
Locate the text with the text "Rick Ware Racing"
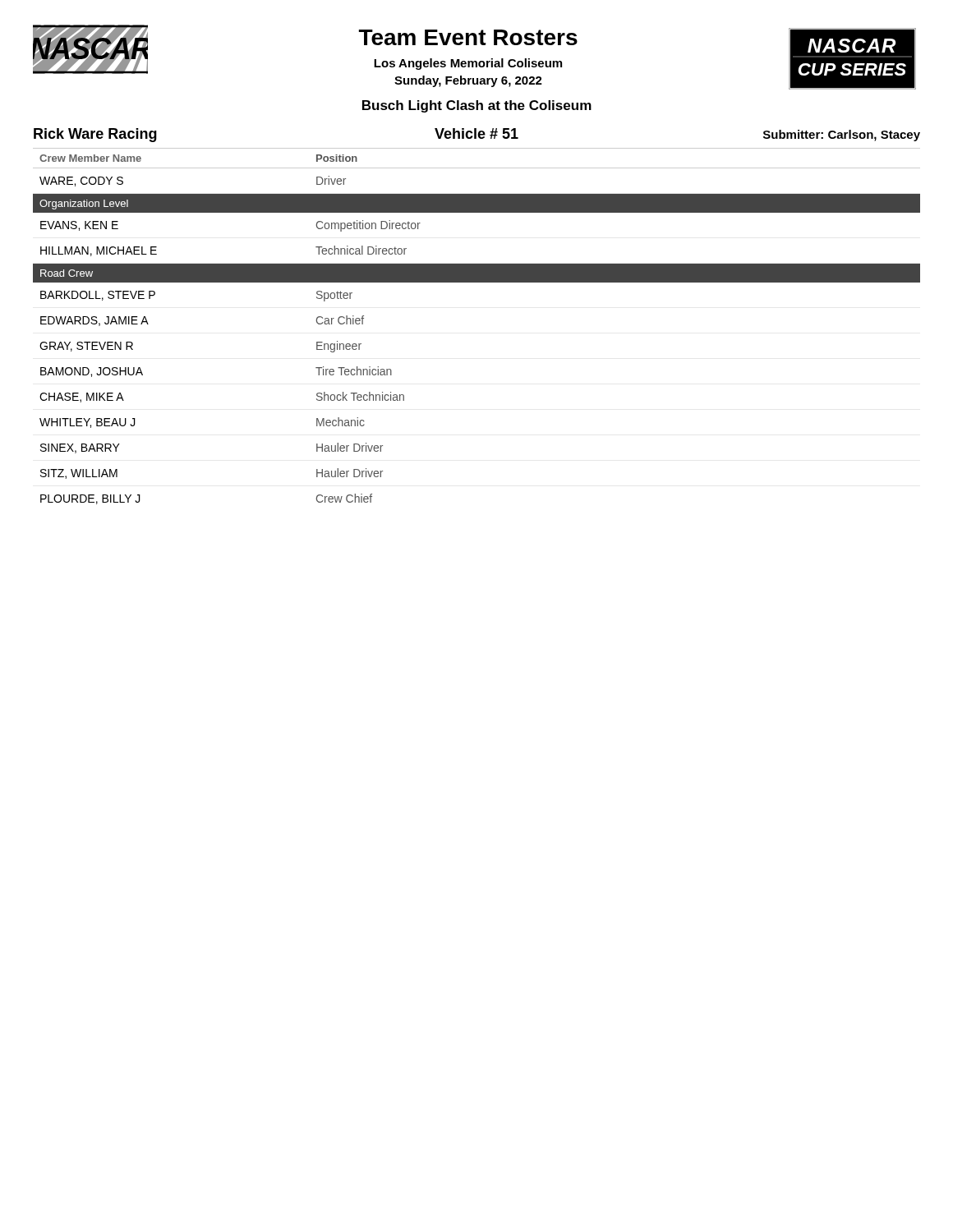pos(95,134)
